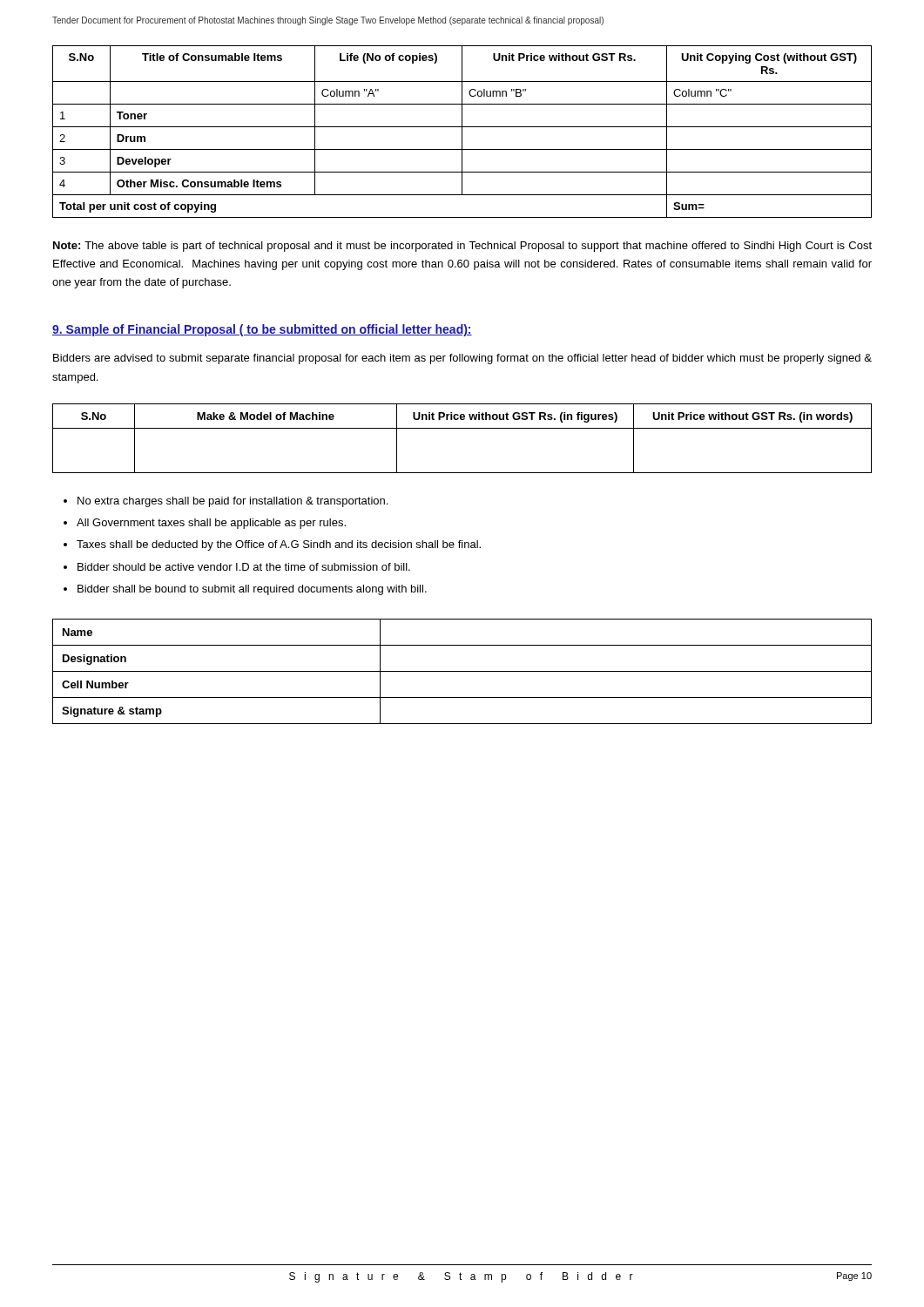
Task: Find the section header
Action: point(262,330)
